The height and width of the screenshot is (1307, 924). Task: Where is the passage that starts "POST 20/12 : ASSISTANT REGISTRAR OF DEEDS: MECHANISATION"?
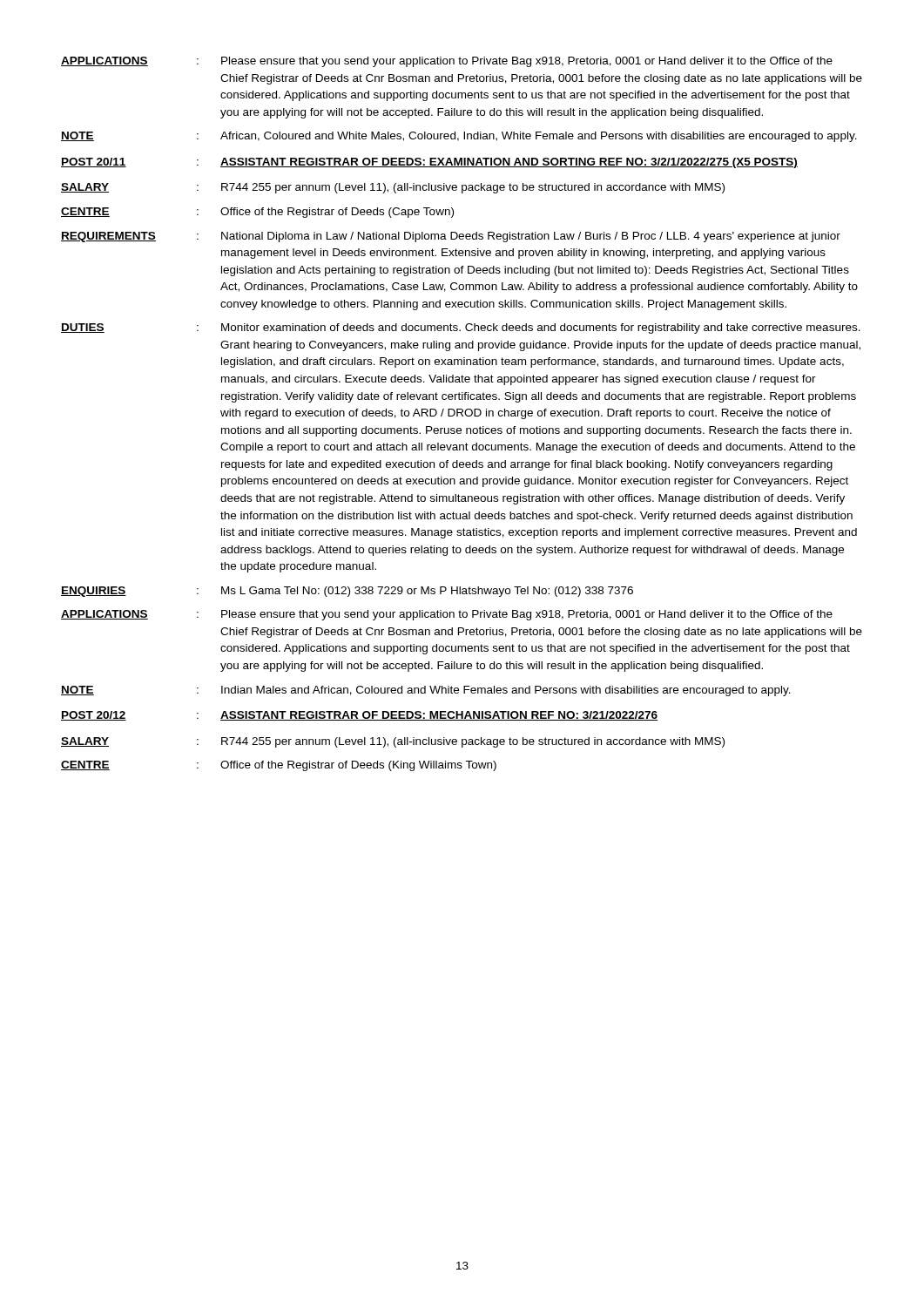(462, 715)
